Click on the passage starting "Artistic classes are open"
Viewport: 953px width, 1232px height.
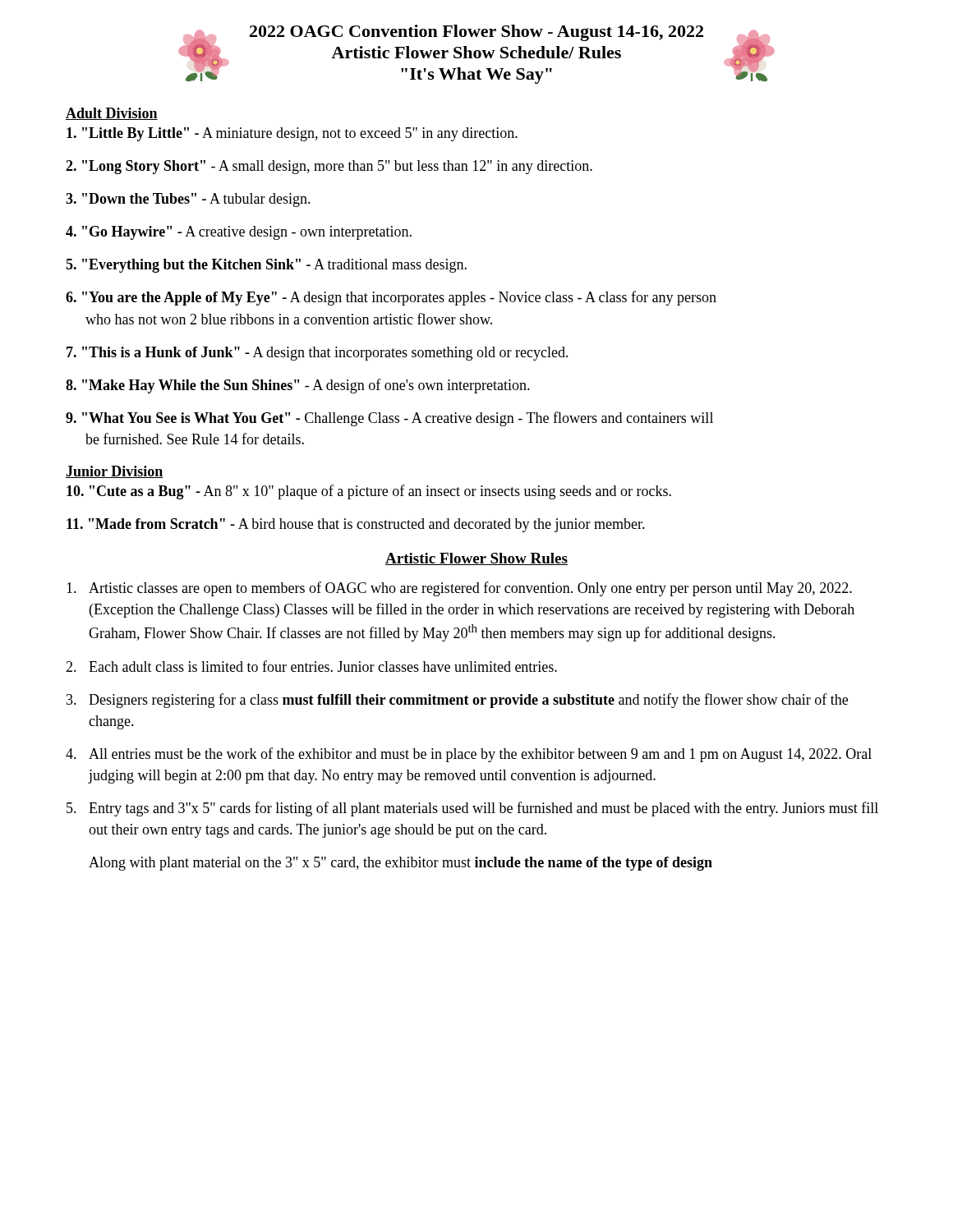click(x=476, y=611)
